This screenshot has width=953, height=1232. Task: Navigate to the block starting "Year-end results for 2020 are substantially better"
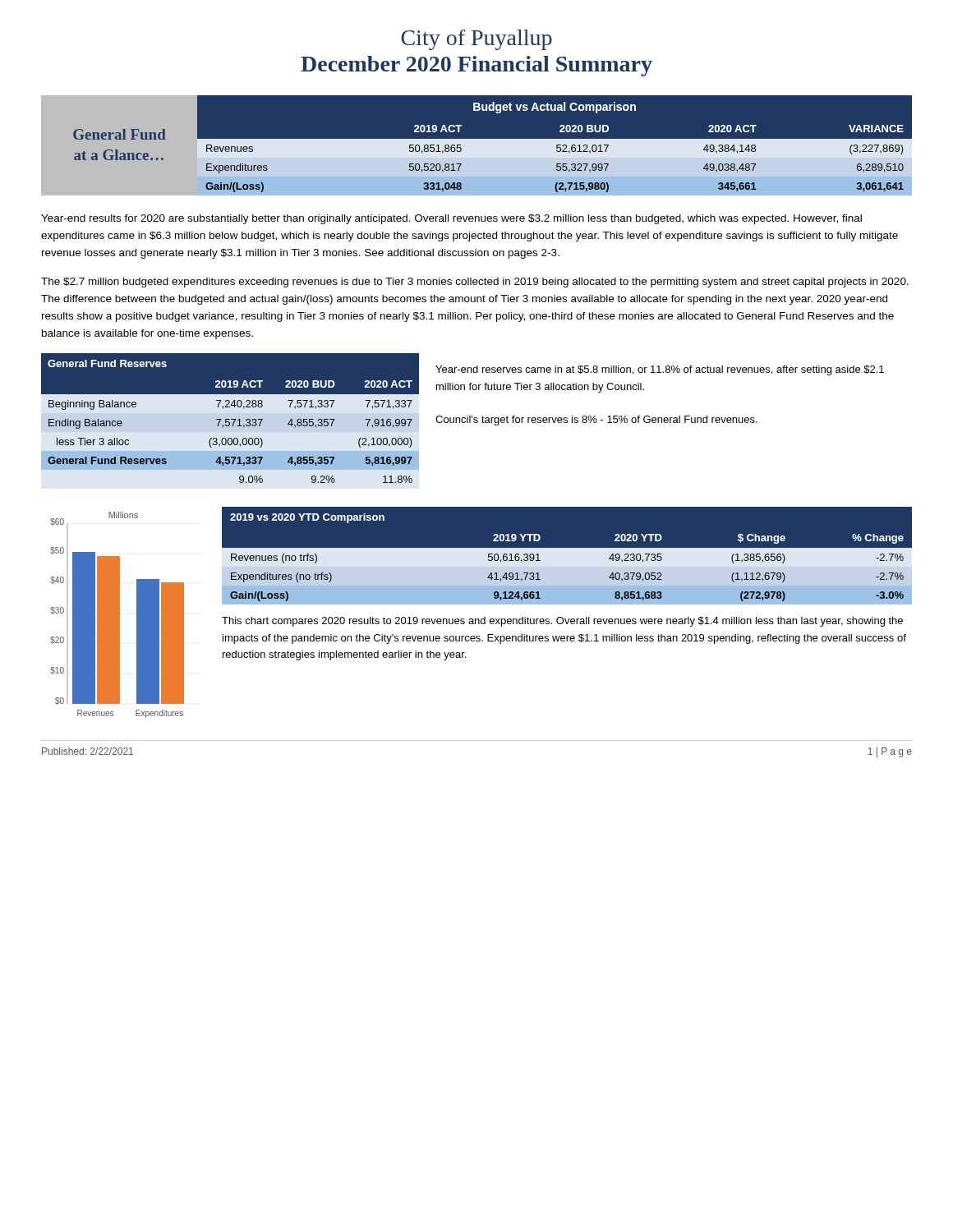(470, 235)
